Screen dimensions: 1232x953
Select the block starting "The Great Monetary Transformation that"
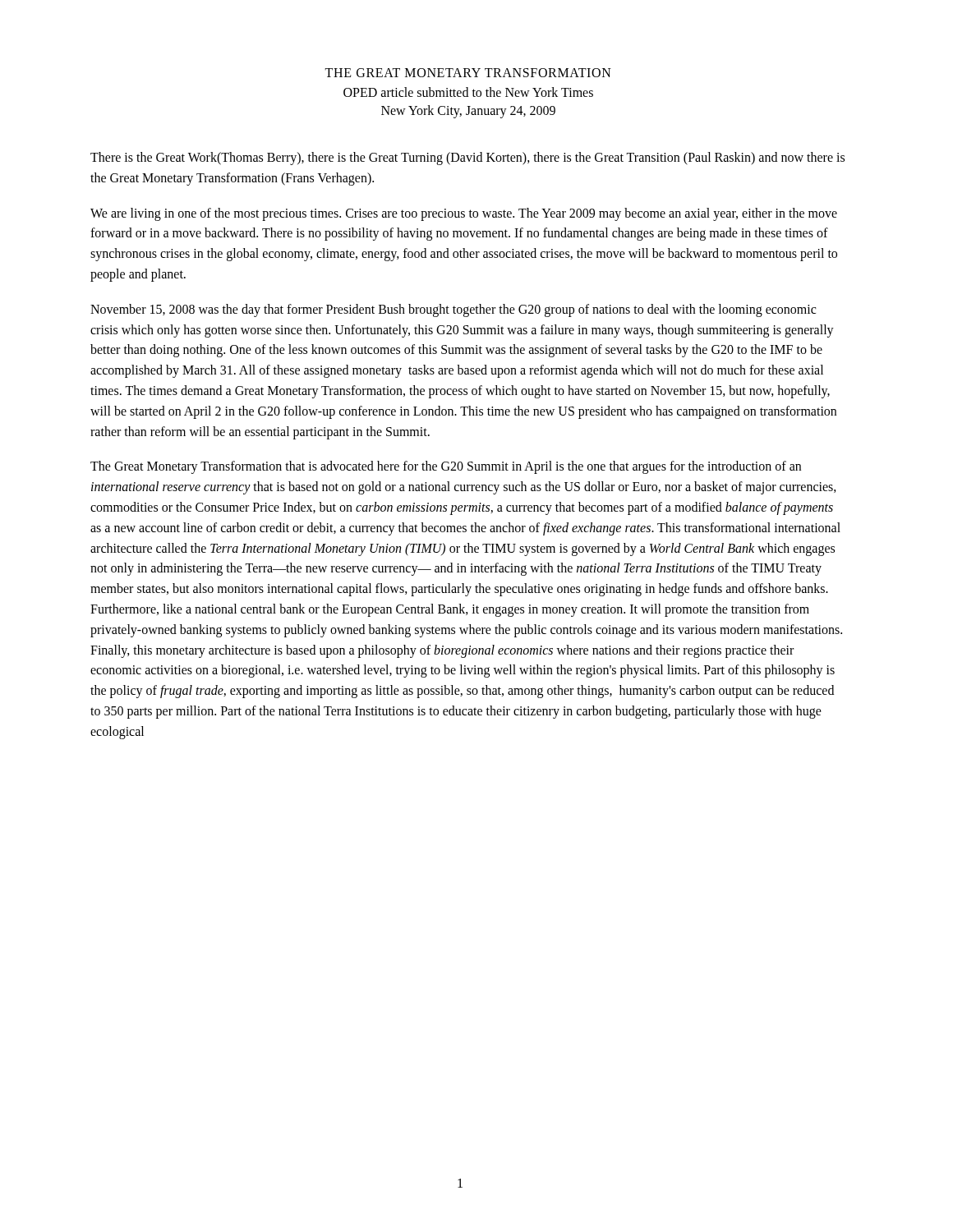(467, 599)
